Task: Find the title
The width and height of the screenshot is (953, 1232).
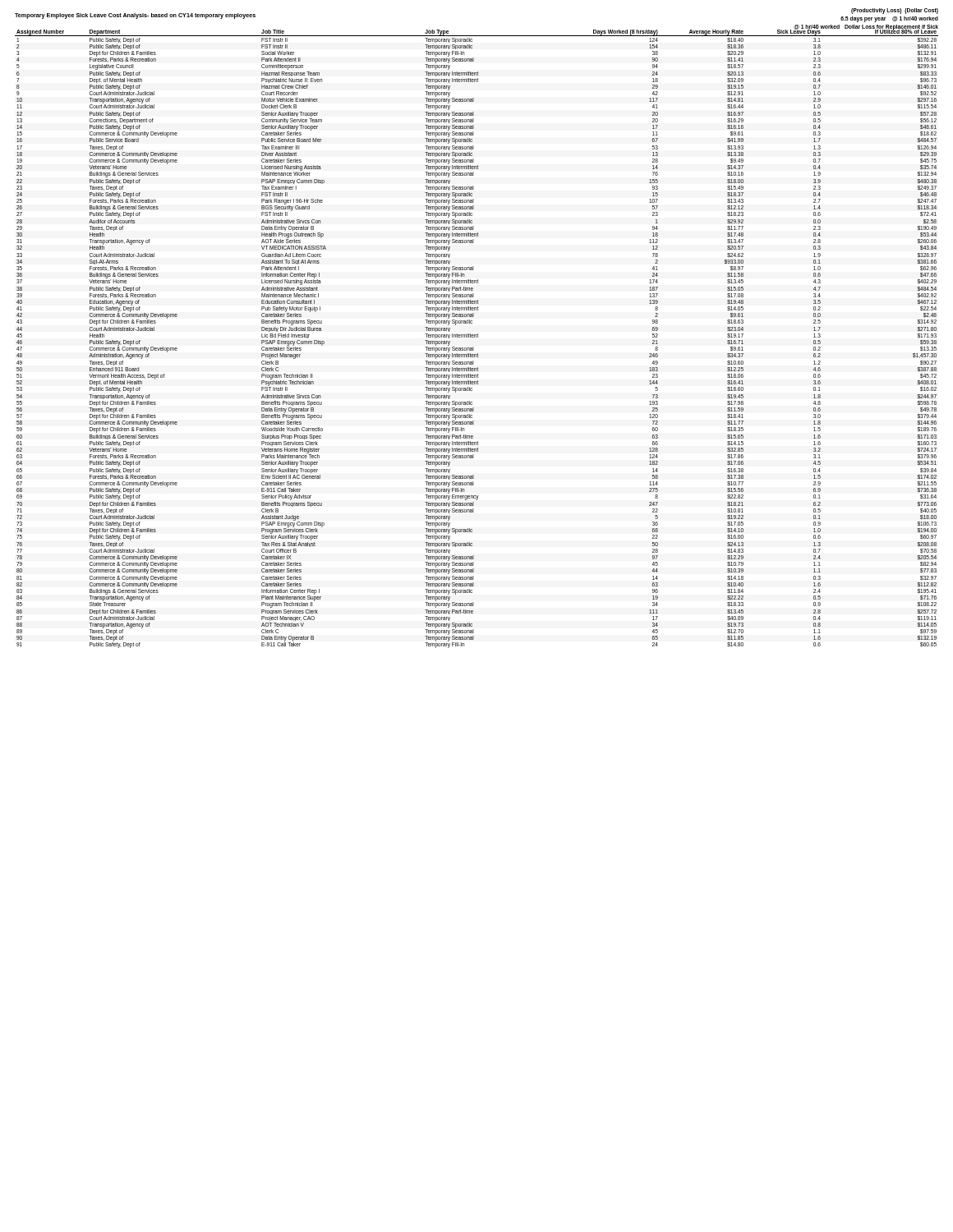Action: click(x=135, y=15)
